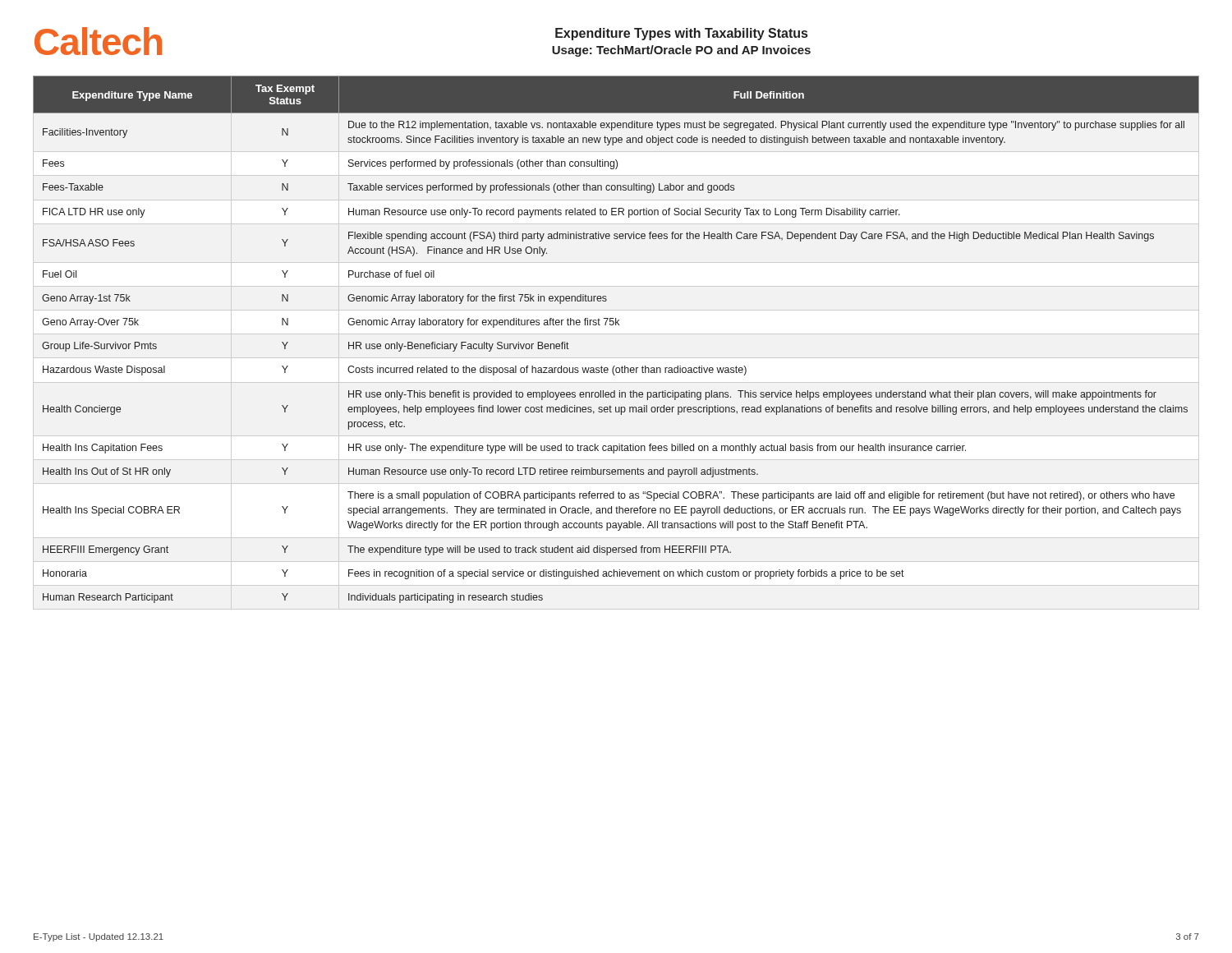Click a table
This screenshot has height=953, width=1232.
pos(616,343)
